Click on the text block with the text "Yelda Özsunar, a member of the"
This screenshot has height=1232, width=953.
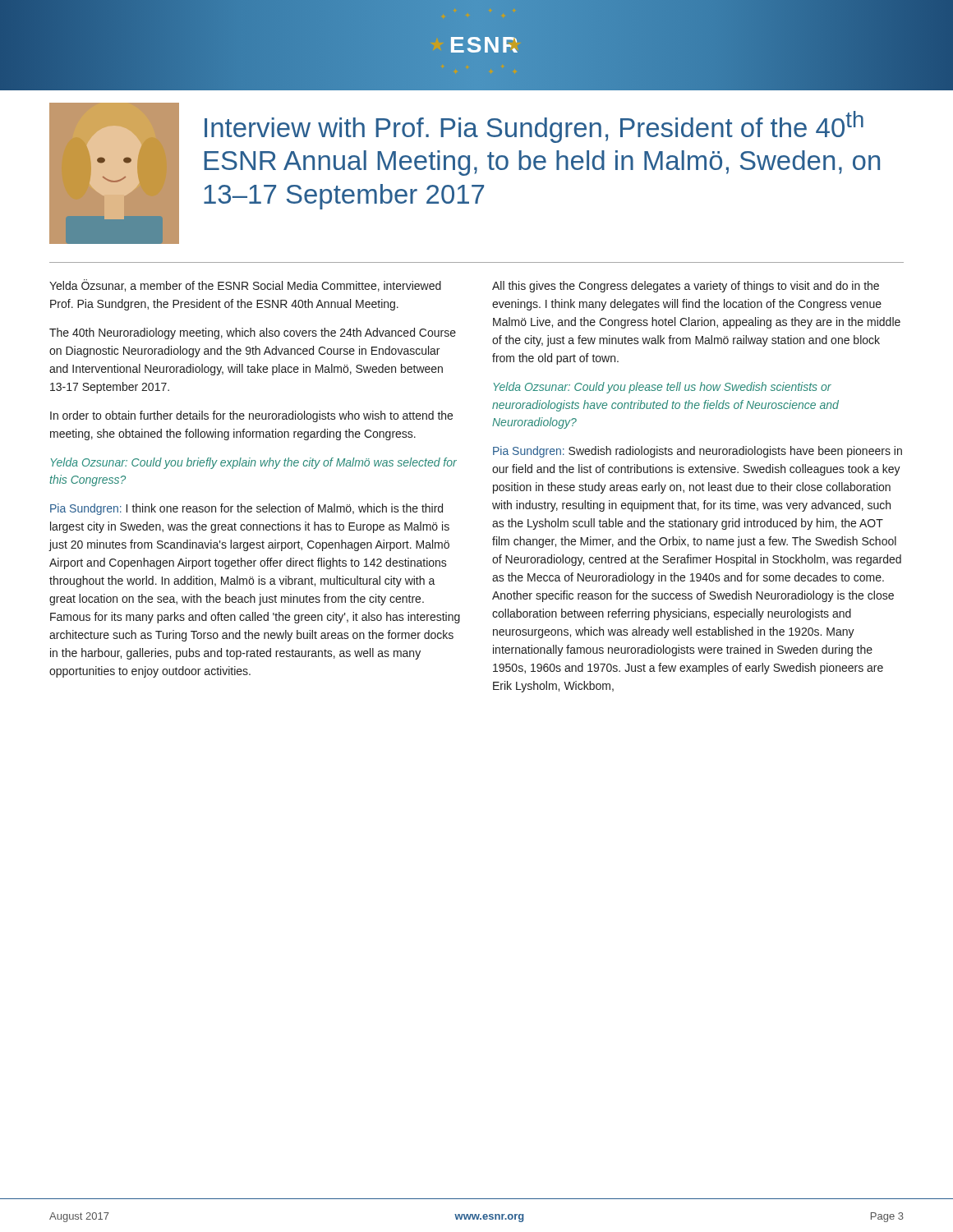pyautogui.click(x=245, y=295)
